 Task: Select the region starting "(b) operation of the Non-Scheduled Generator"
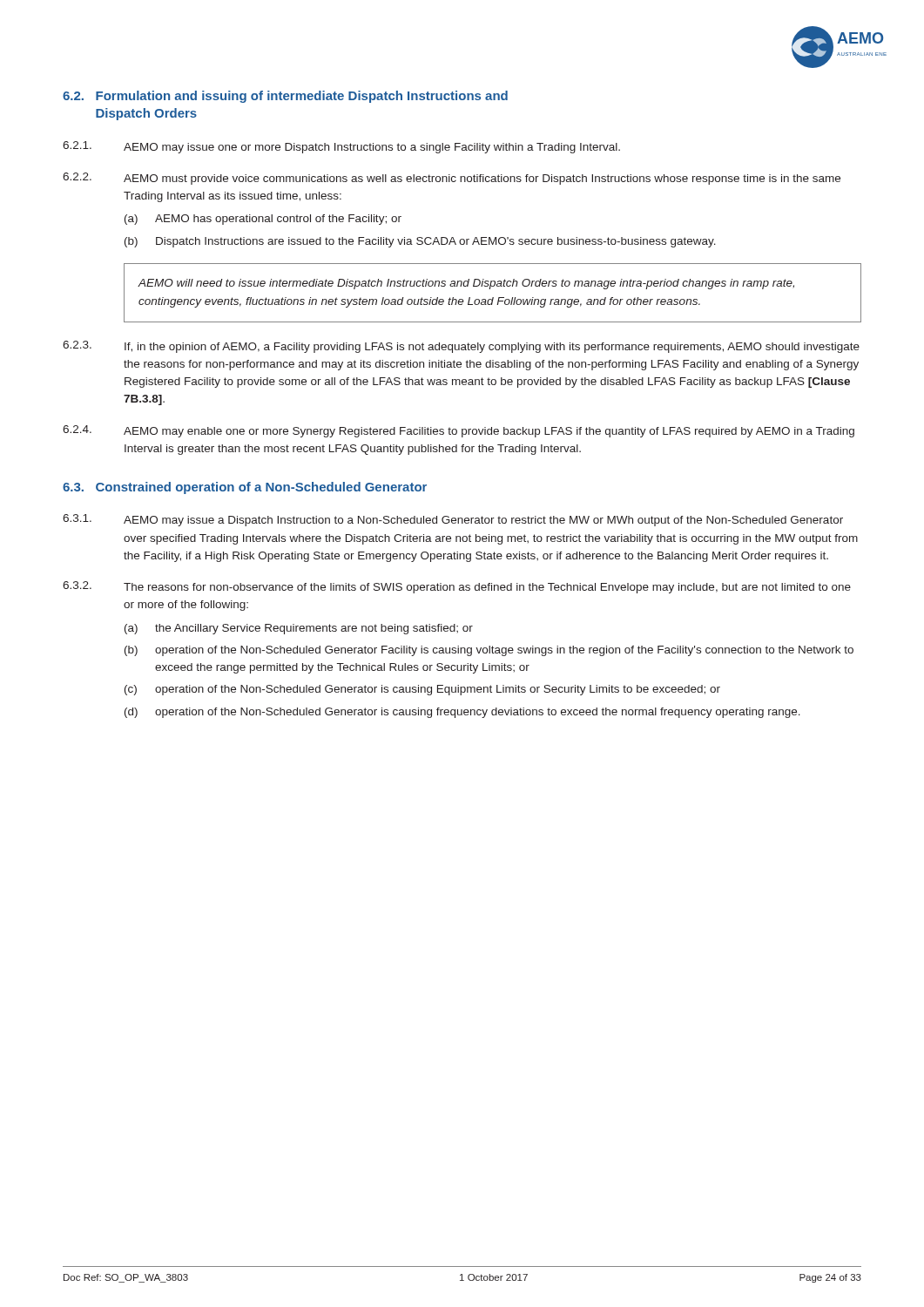492,659
